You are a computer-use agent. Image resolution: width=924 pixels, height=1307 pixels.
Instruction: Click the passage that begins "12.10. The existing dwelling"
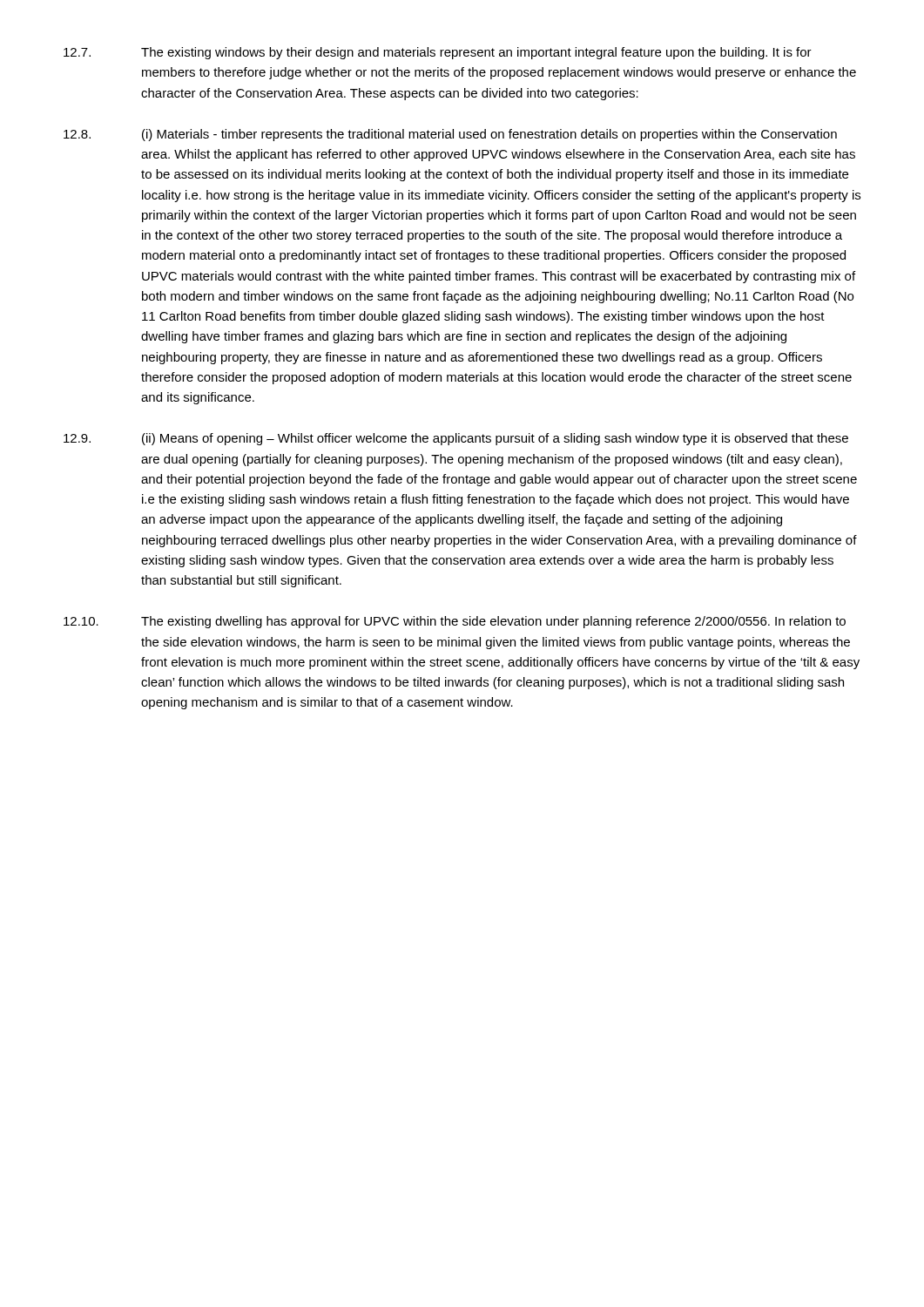tap(462, 662)
